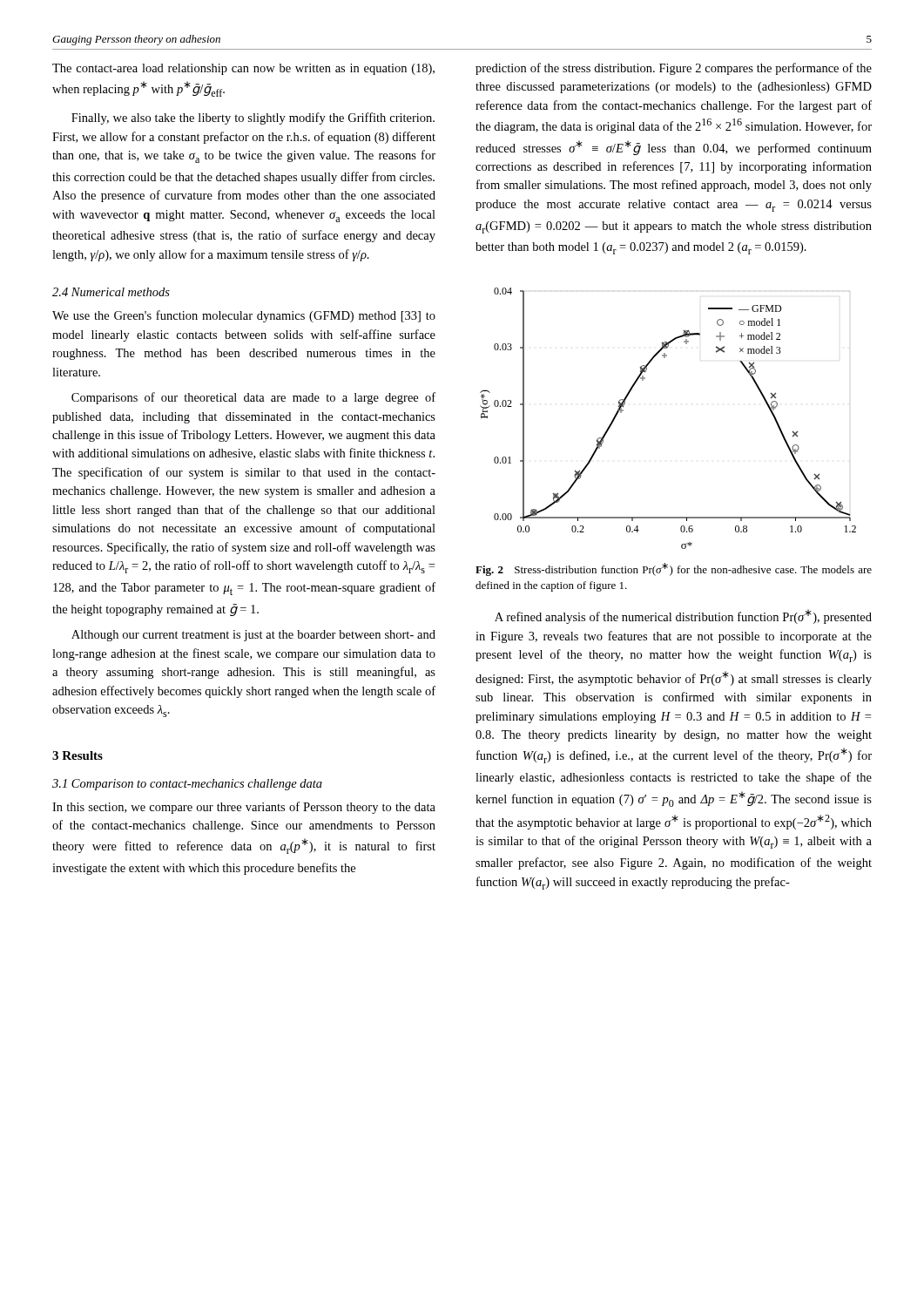Find the block starting "The contact-area load relationship can"
Image resolution: width=924 pixels, height=1307 pixels.
coord(244,162)
